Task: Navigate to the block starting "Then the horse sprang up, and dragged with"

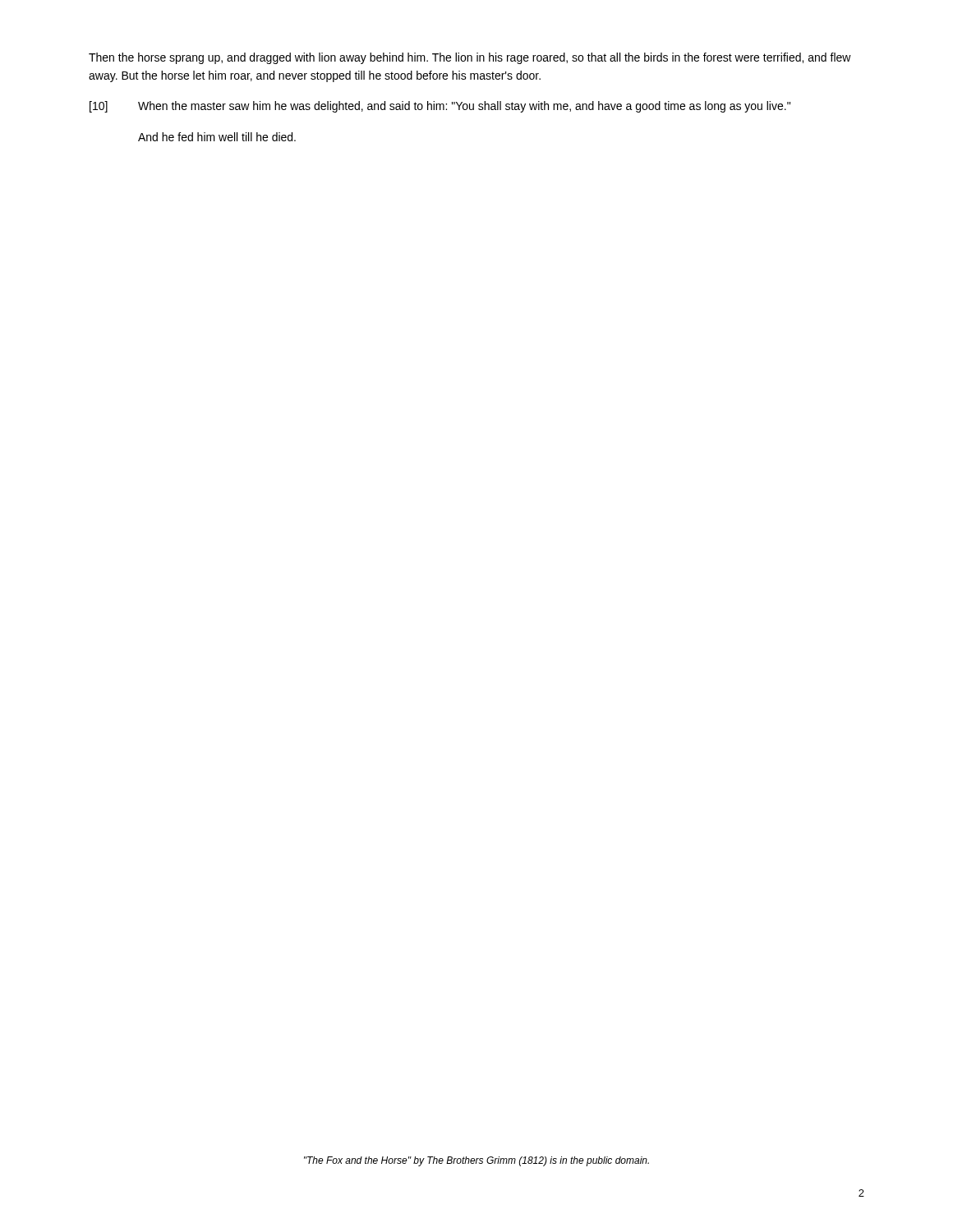Action: [x=470, y=66]
